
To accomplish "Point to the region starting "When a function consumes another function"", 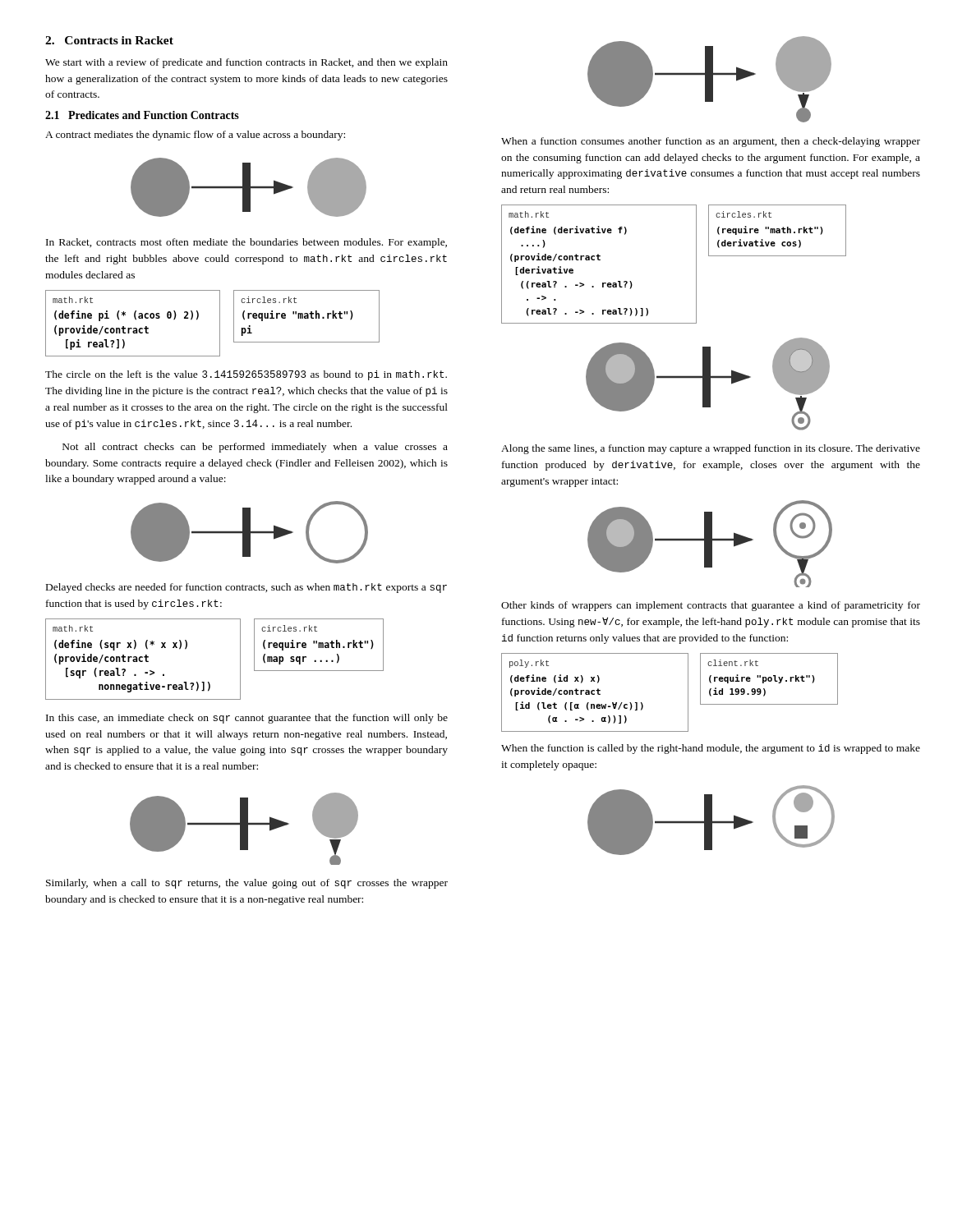I will (711, 165).
